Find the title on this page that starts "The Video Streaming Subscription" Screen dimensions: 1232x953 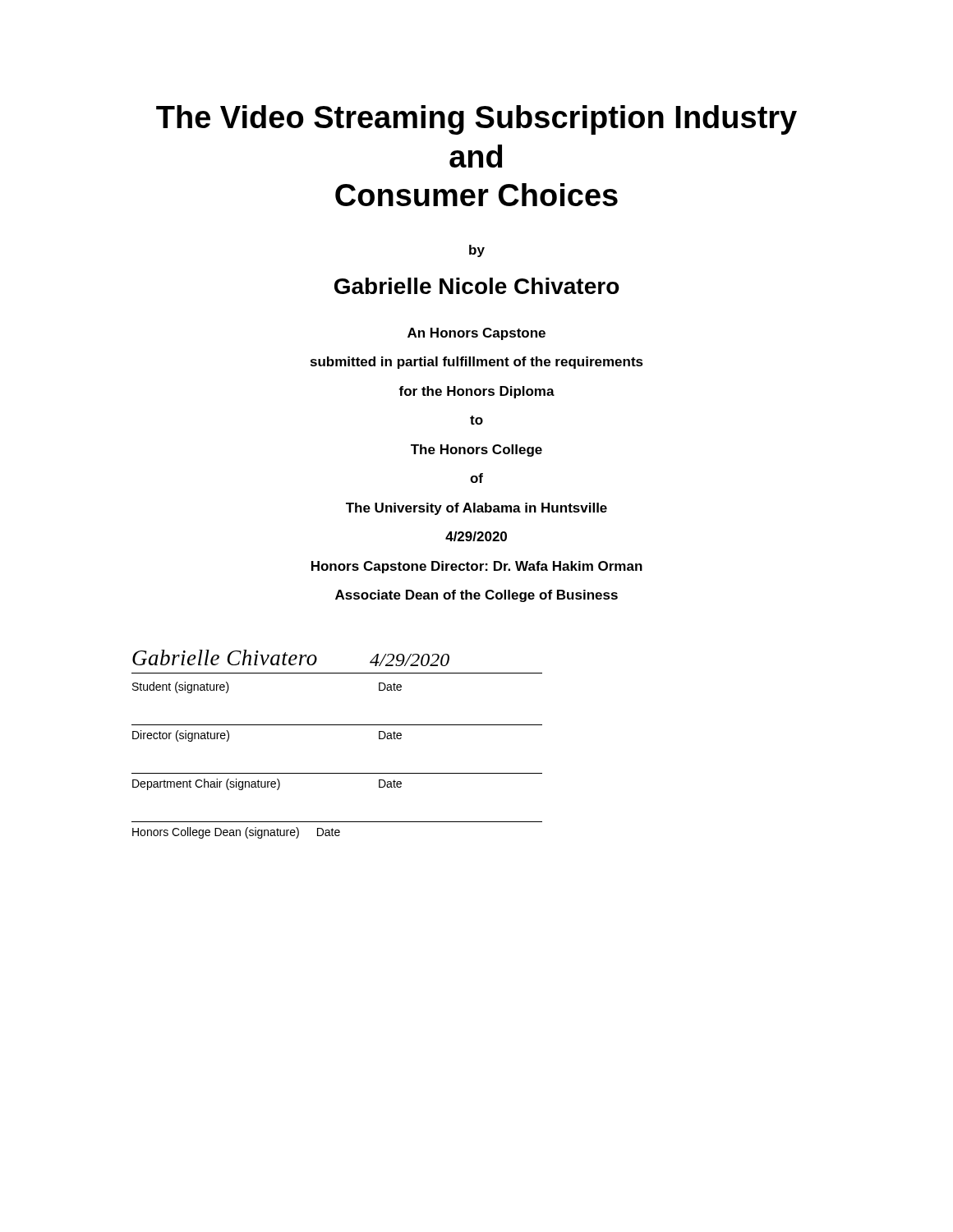476,157
